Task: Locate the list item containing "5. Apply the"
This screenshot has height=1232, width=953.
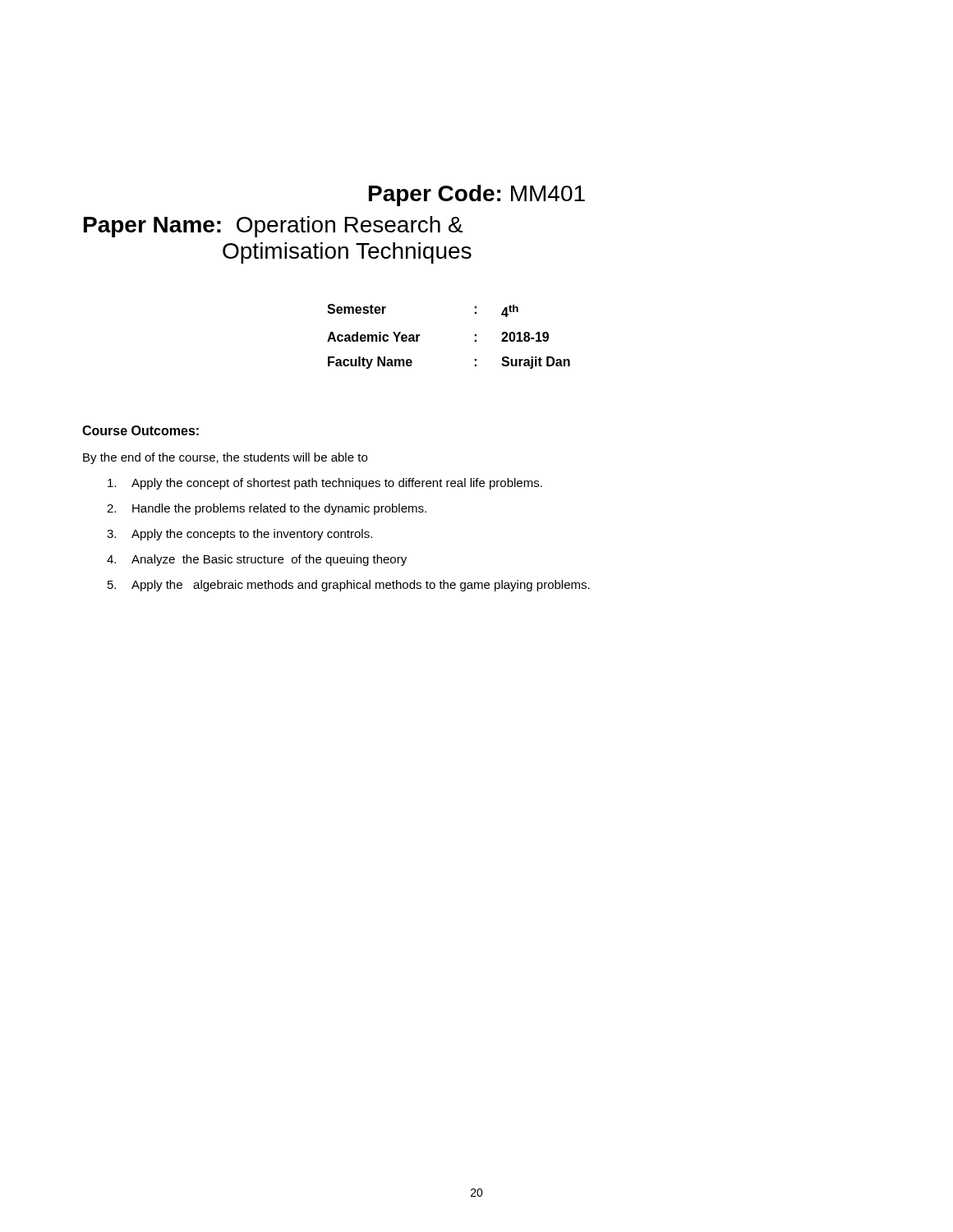Action: click(489, 585)
